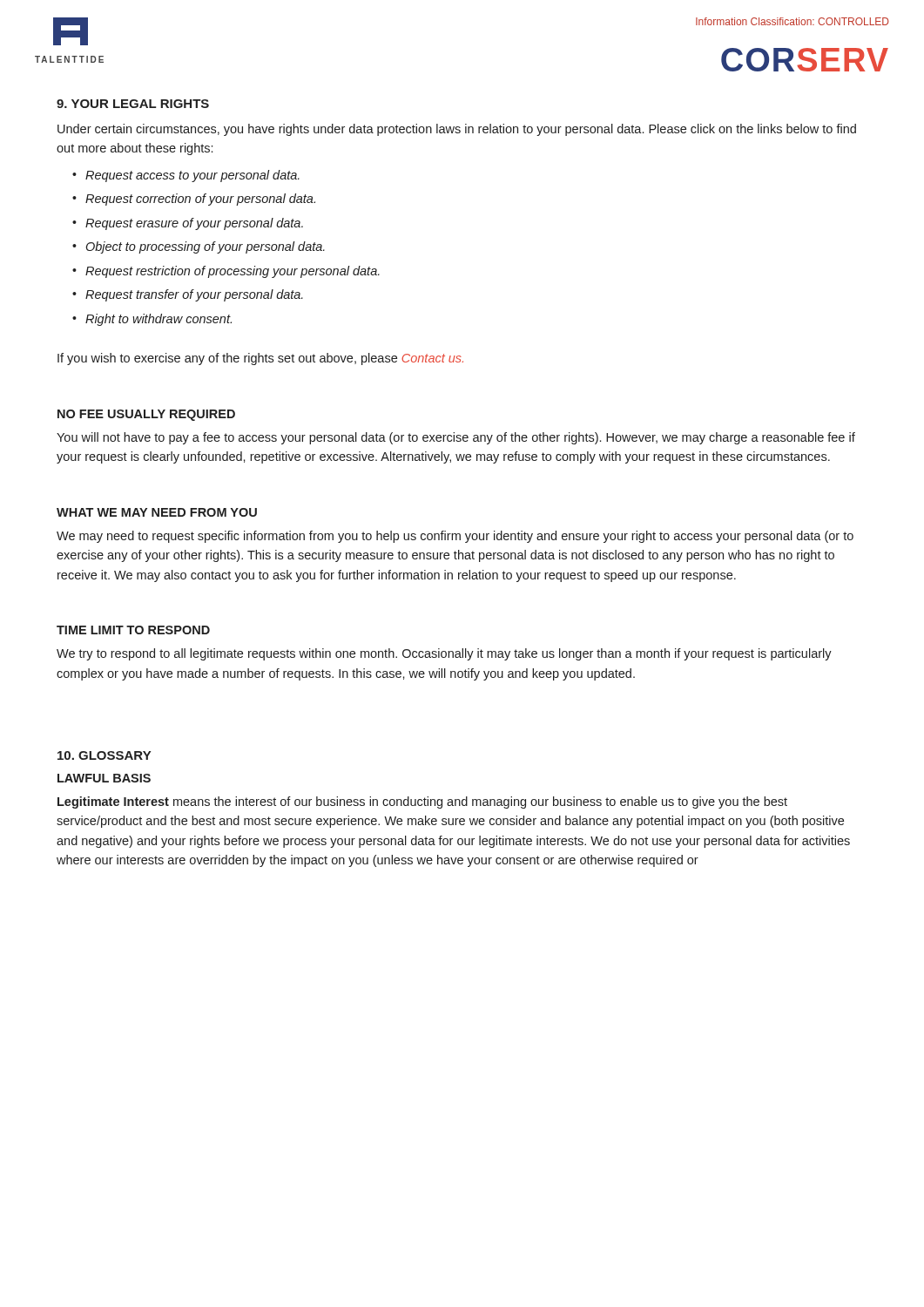
Task: Point to the element starting "10. GLOSSARY"
Action: point(104,755)
